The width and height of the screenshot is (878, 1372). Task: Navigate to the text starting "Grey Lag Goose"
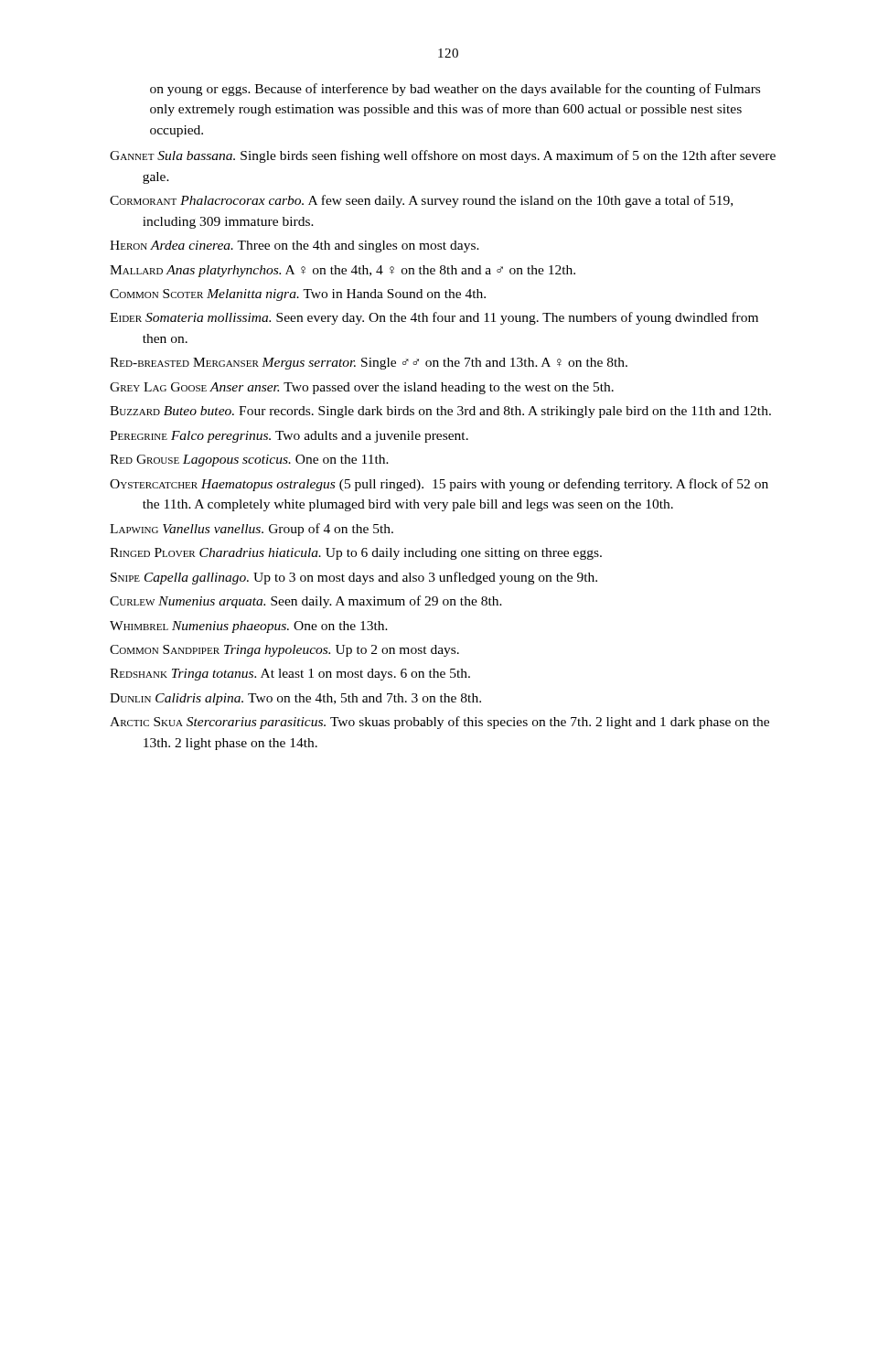pos(362,386)
